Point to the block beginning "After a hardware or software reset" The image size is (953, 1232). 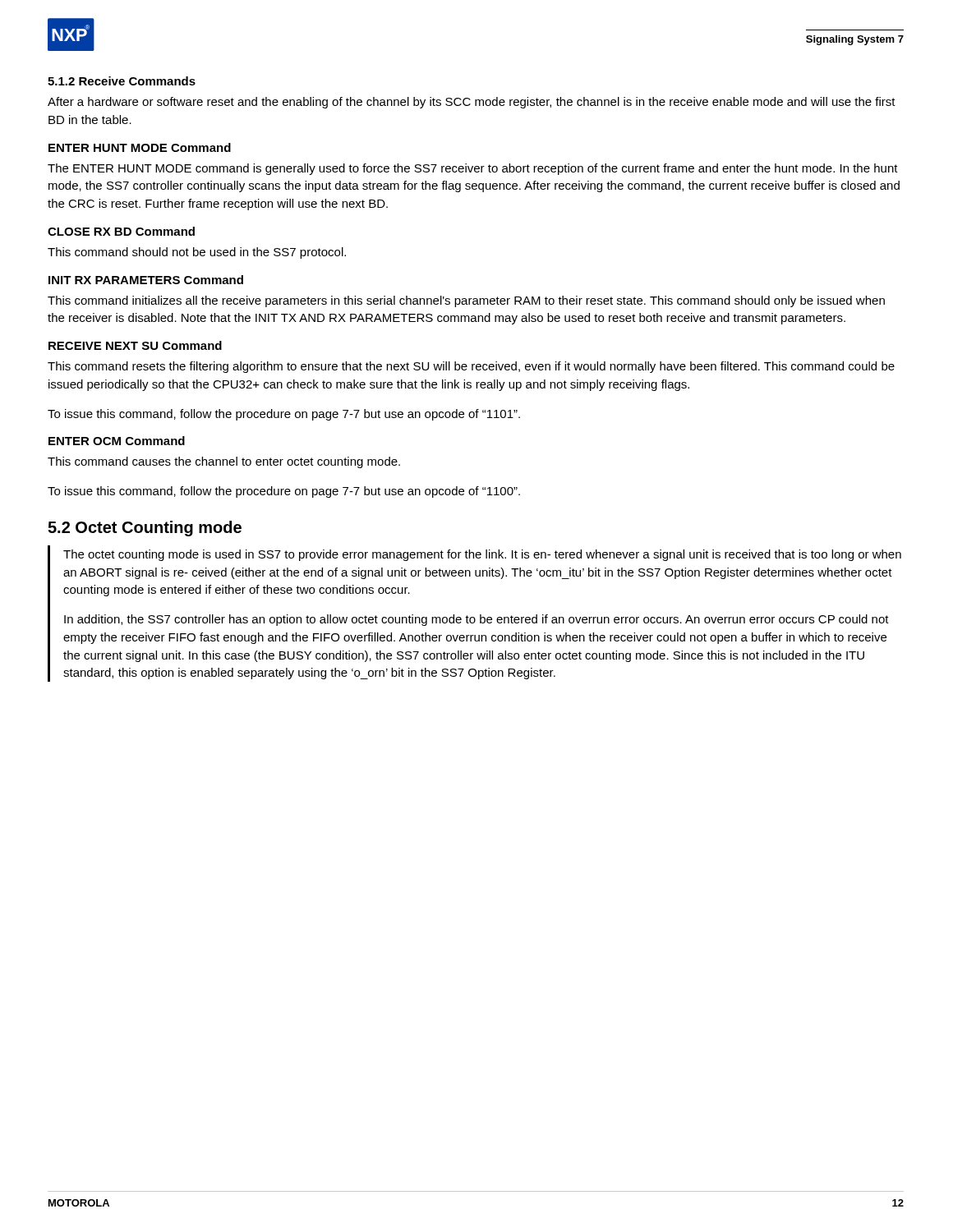pyautogui.click(x=471, y=110)
